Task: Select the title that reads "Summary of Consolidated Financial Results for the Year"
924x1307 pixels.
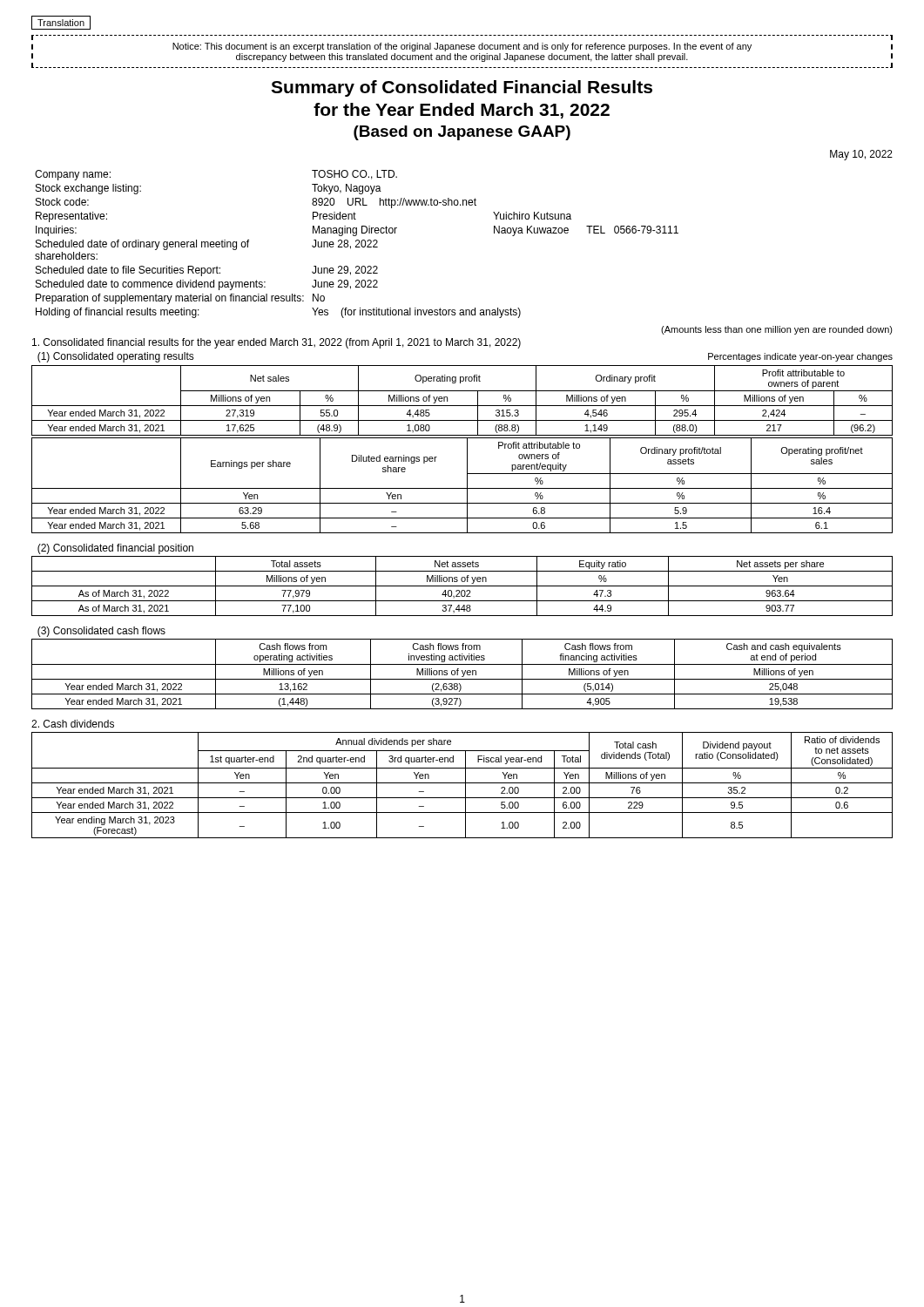Action: 462,109
